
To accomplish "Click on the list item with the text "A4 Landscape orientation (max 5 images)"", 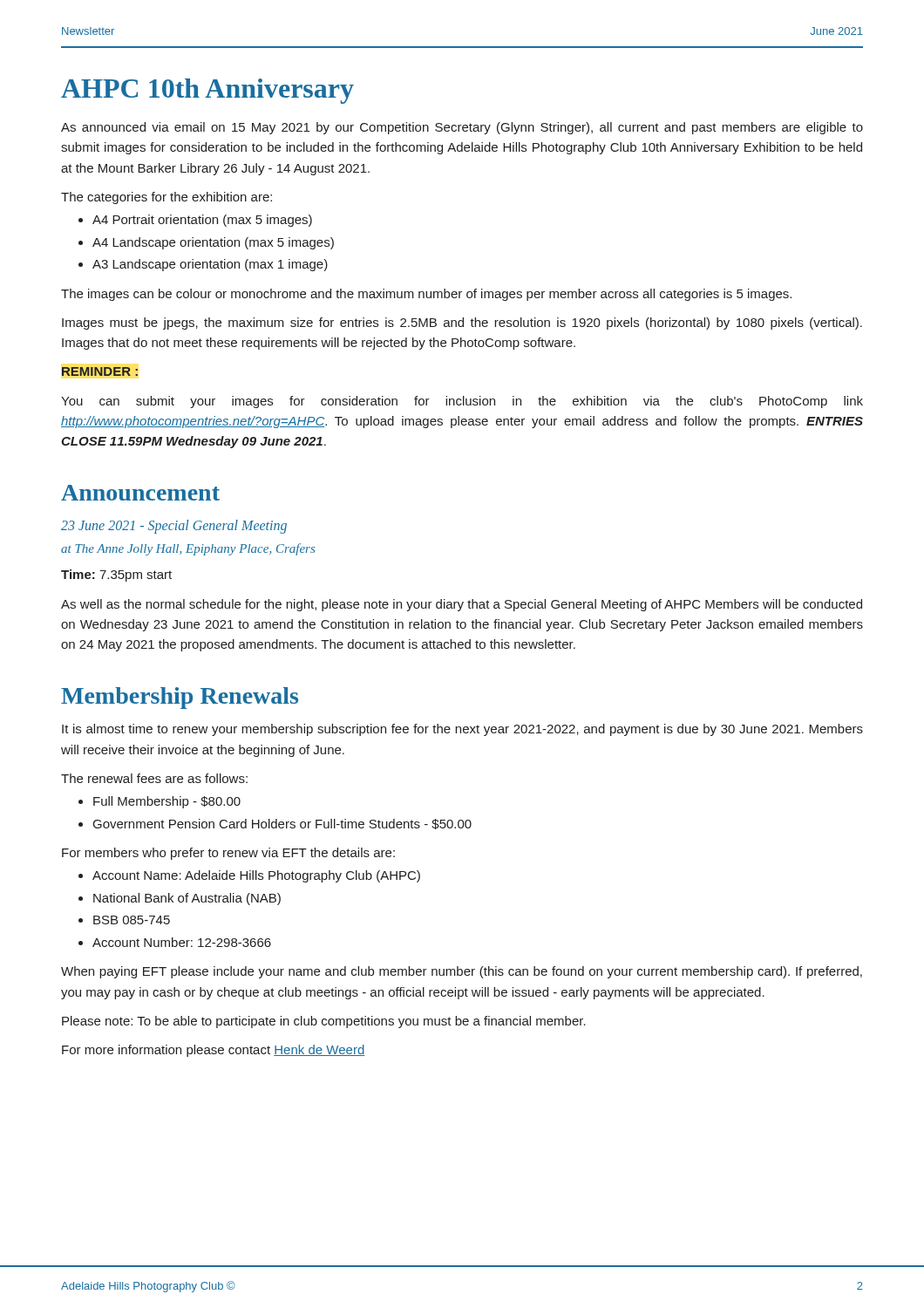I will pyautogui.click(x=213, y=242).
